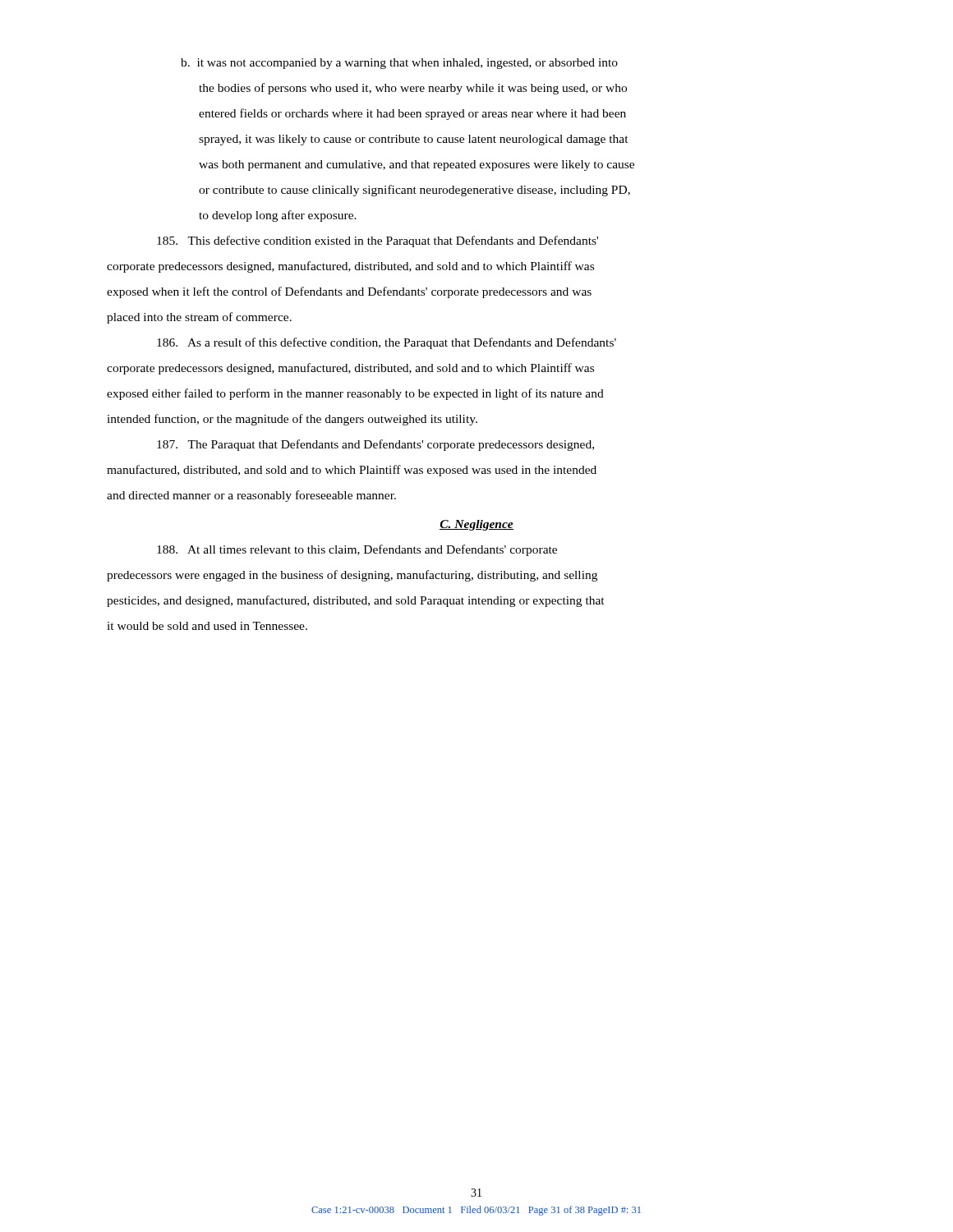Point to the region starting "At all times relevant to this"

click(476, 587)
